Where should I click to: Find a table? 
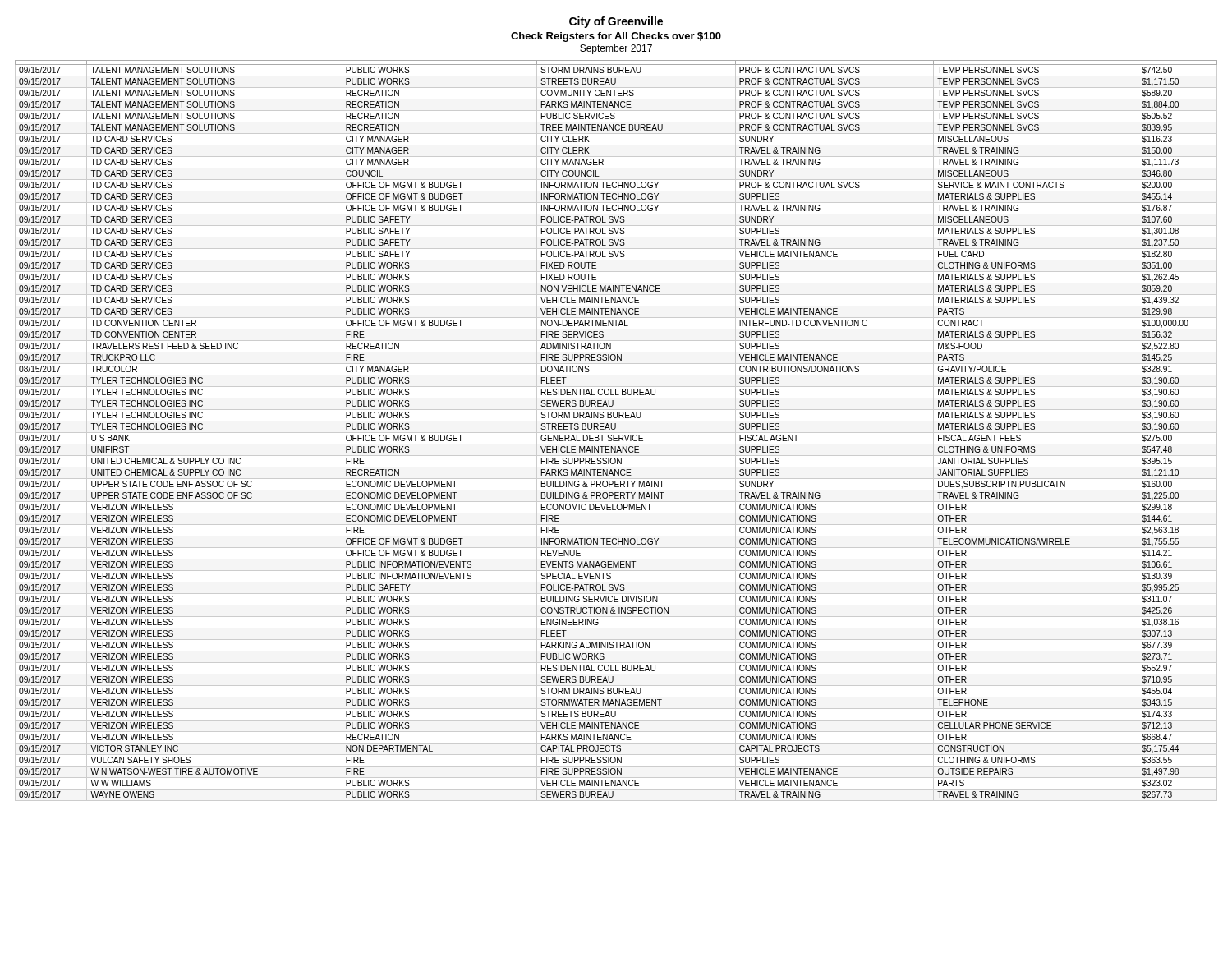pyautogui.click(x=616, y=430)
